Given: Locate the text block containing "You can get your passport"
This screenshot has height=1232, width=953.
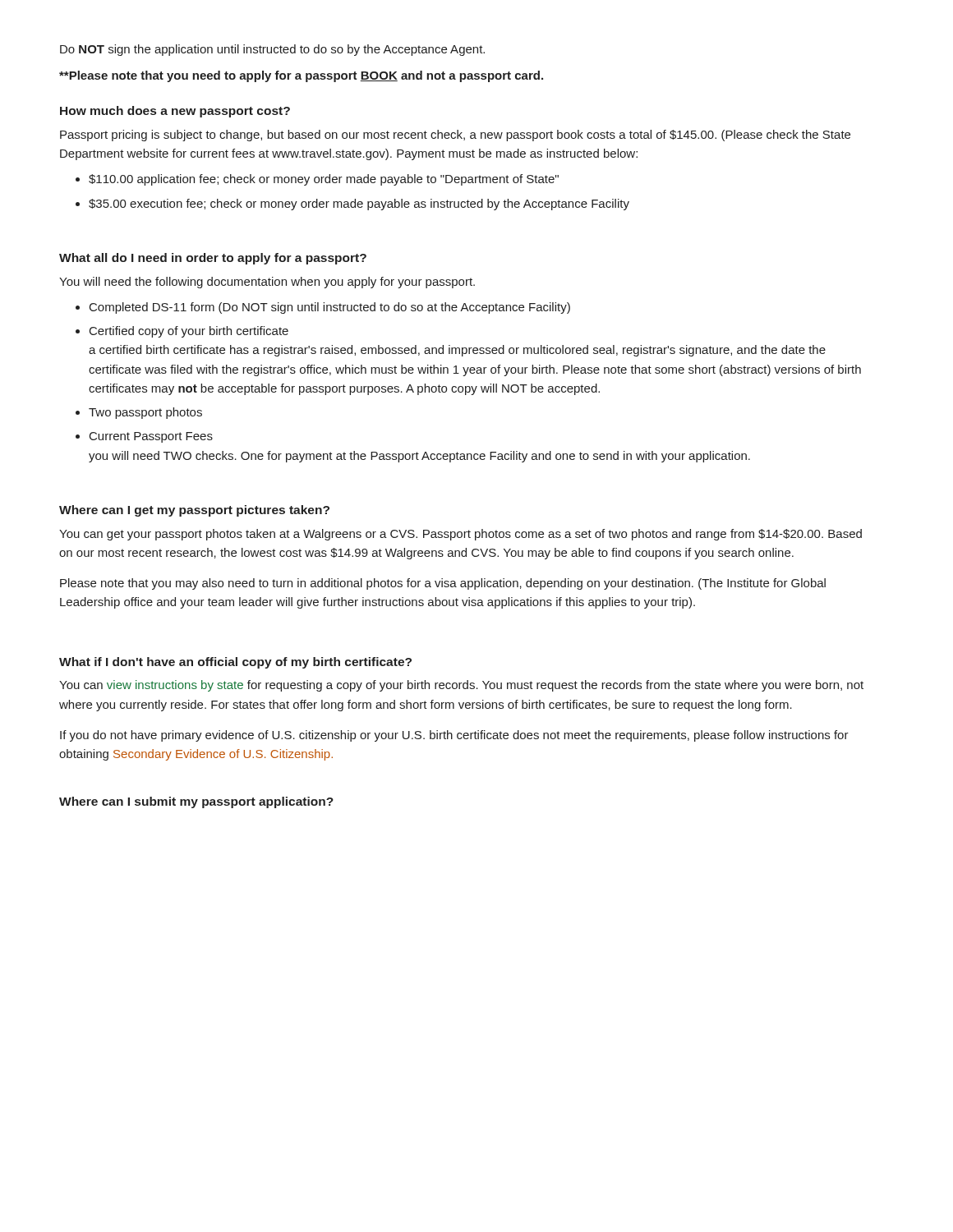Looking at the screenshot, I should (x=461, y=543).
